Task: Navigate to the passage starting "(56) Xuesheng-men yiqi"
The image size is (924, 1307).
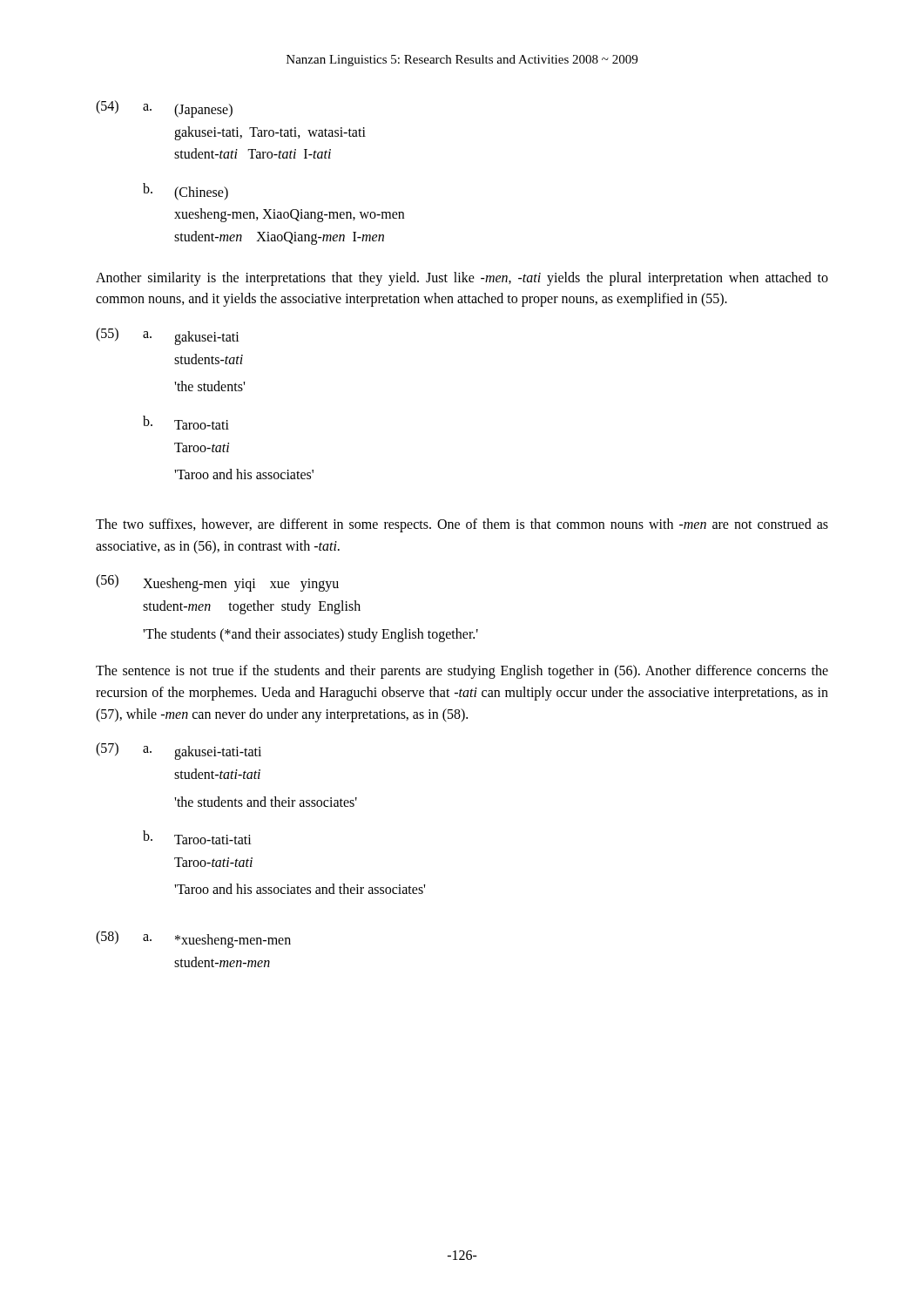Action: [217, 583]
